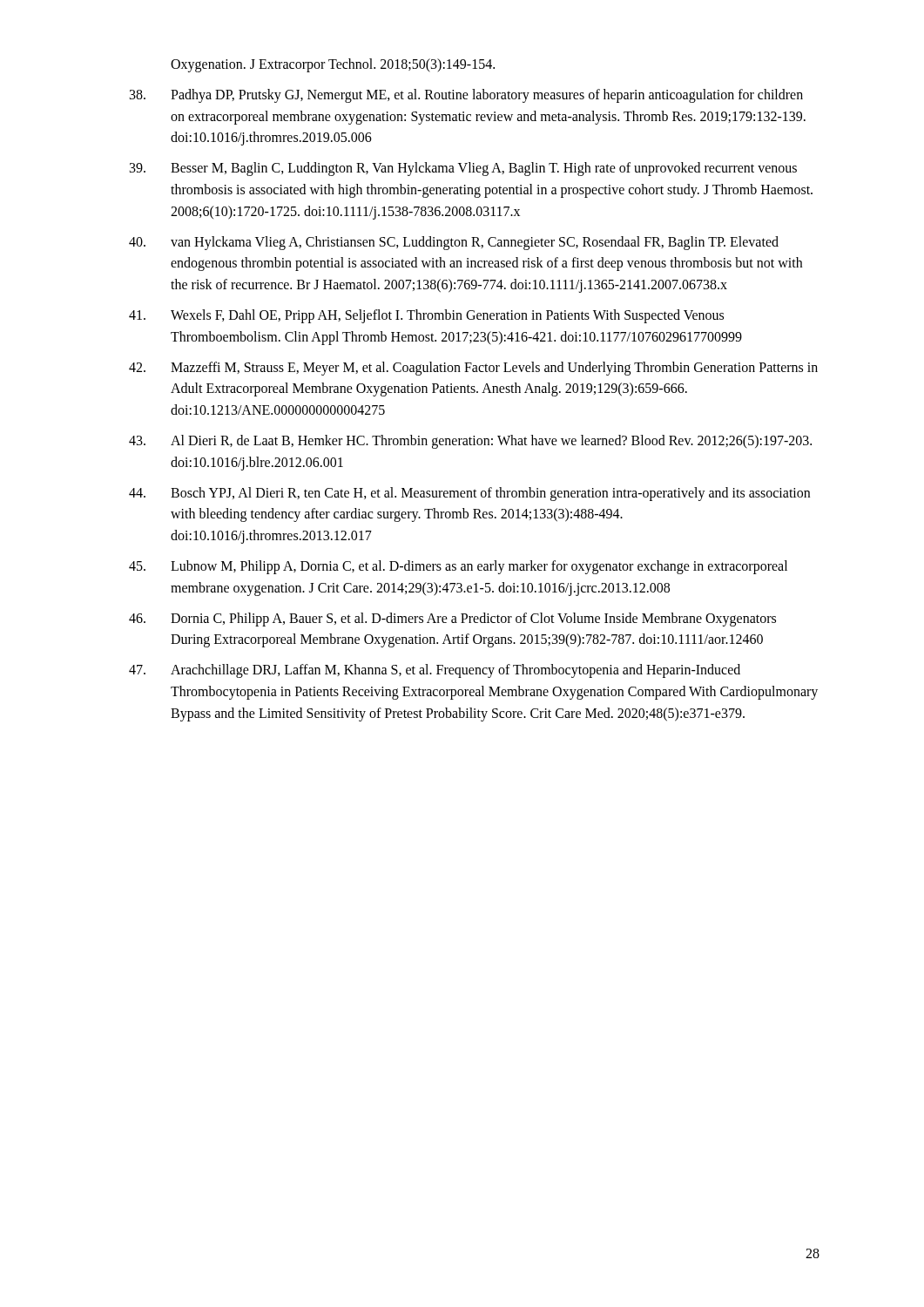This screenshot has width=924, height=1307.
Task: Navigate to the block starting "41. Wexels F, Dahl OE, Pripp AH,"
Action: 474,327
